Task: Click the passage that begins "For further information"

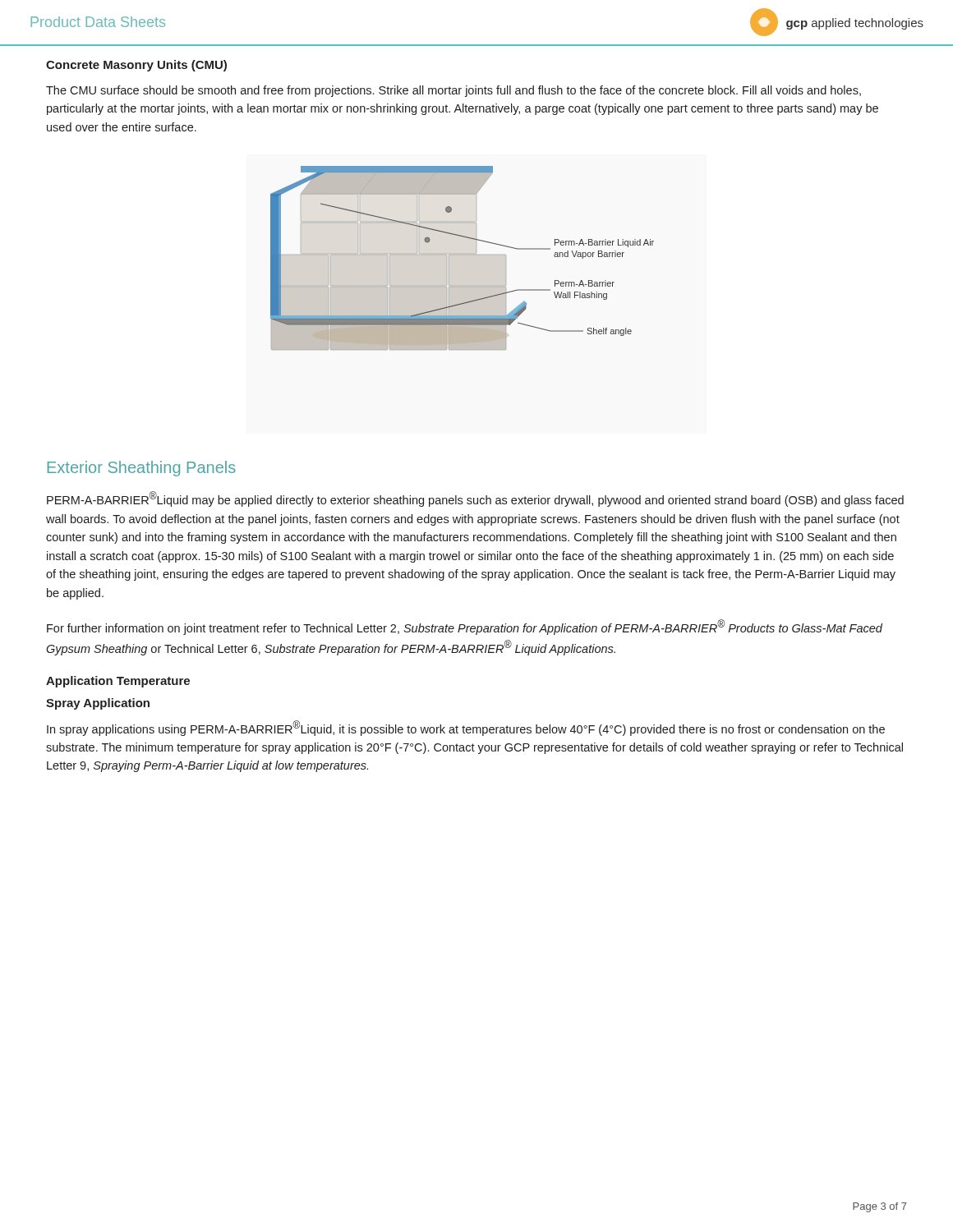Action: (464, 637)
